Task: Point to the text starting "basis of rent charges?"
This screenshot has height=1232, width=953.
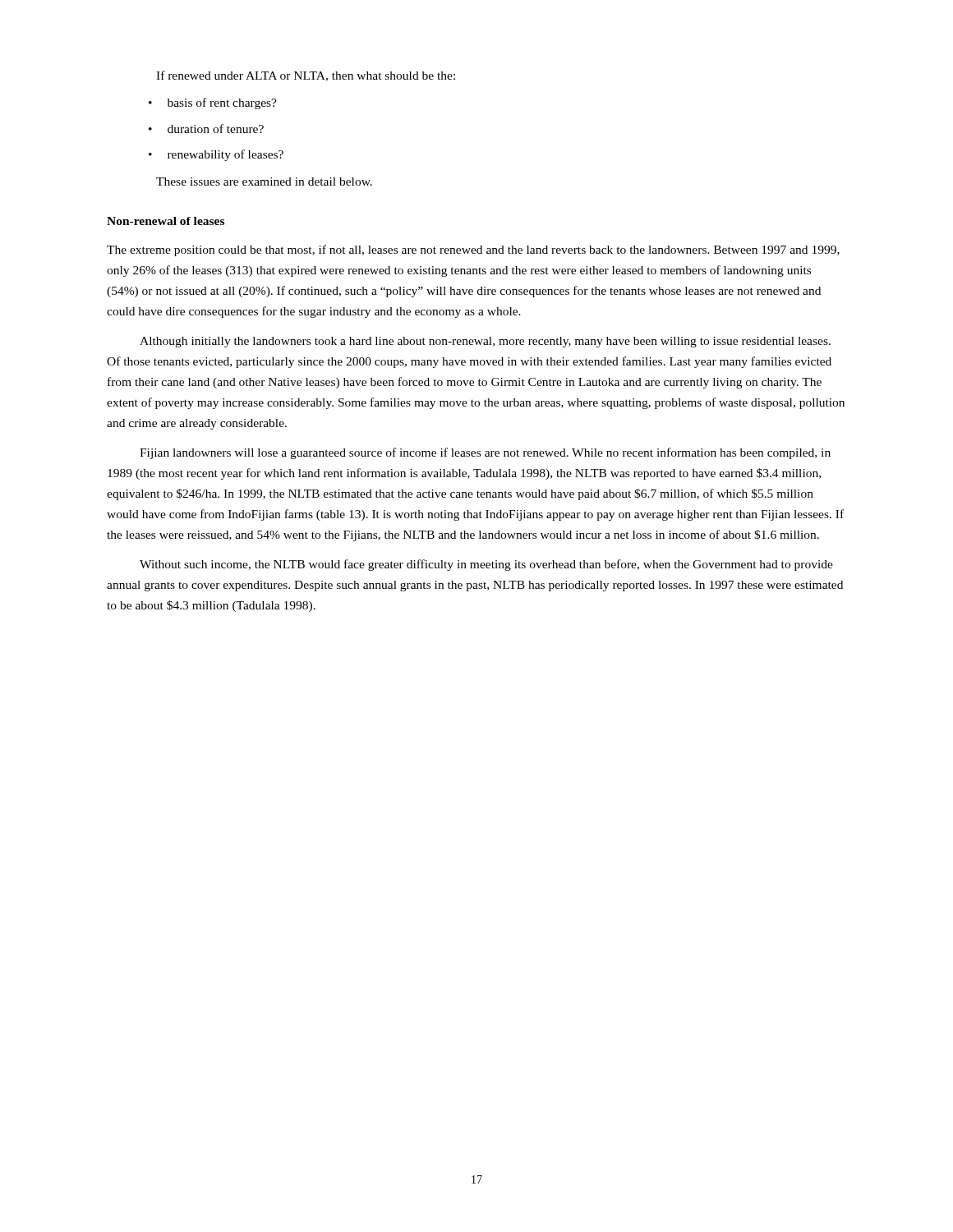Action: (222, 102)
